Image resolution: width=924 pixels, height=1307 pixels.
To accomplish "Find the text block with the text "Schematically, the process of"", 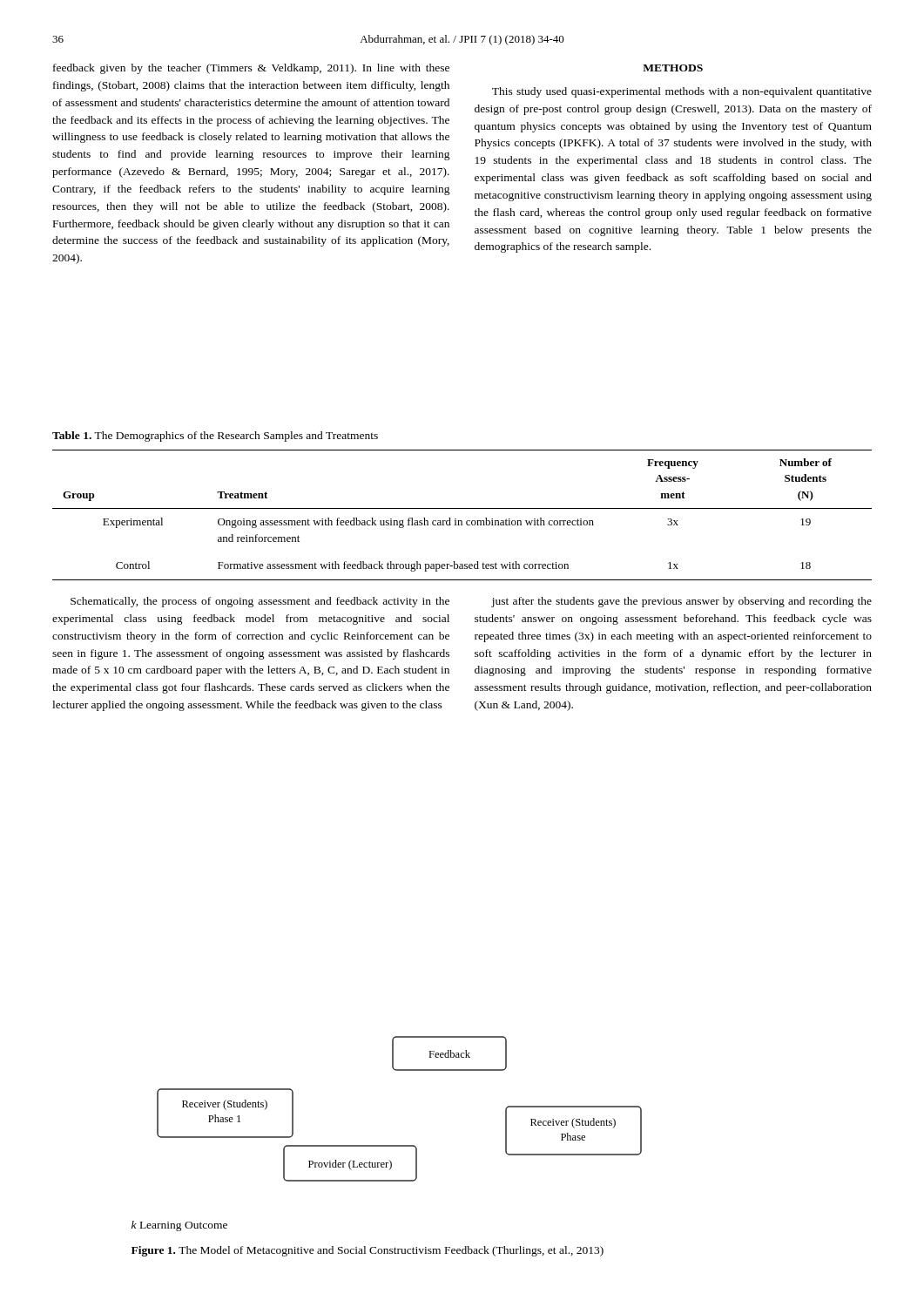I will (251, 653).
